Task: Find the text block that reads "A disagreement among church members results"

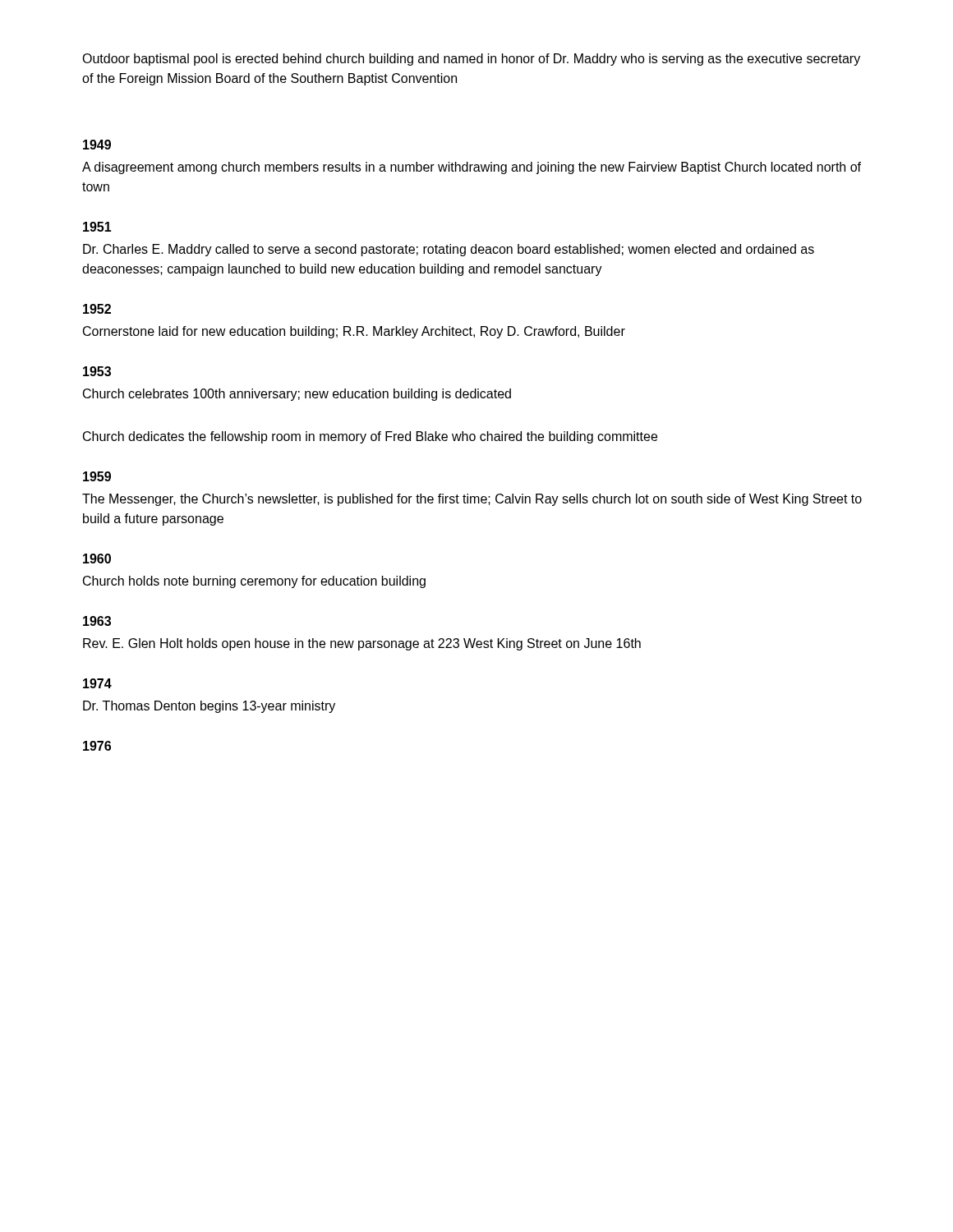Action: coord(476,177)
